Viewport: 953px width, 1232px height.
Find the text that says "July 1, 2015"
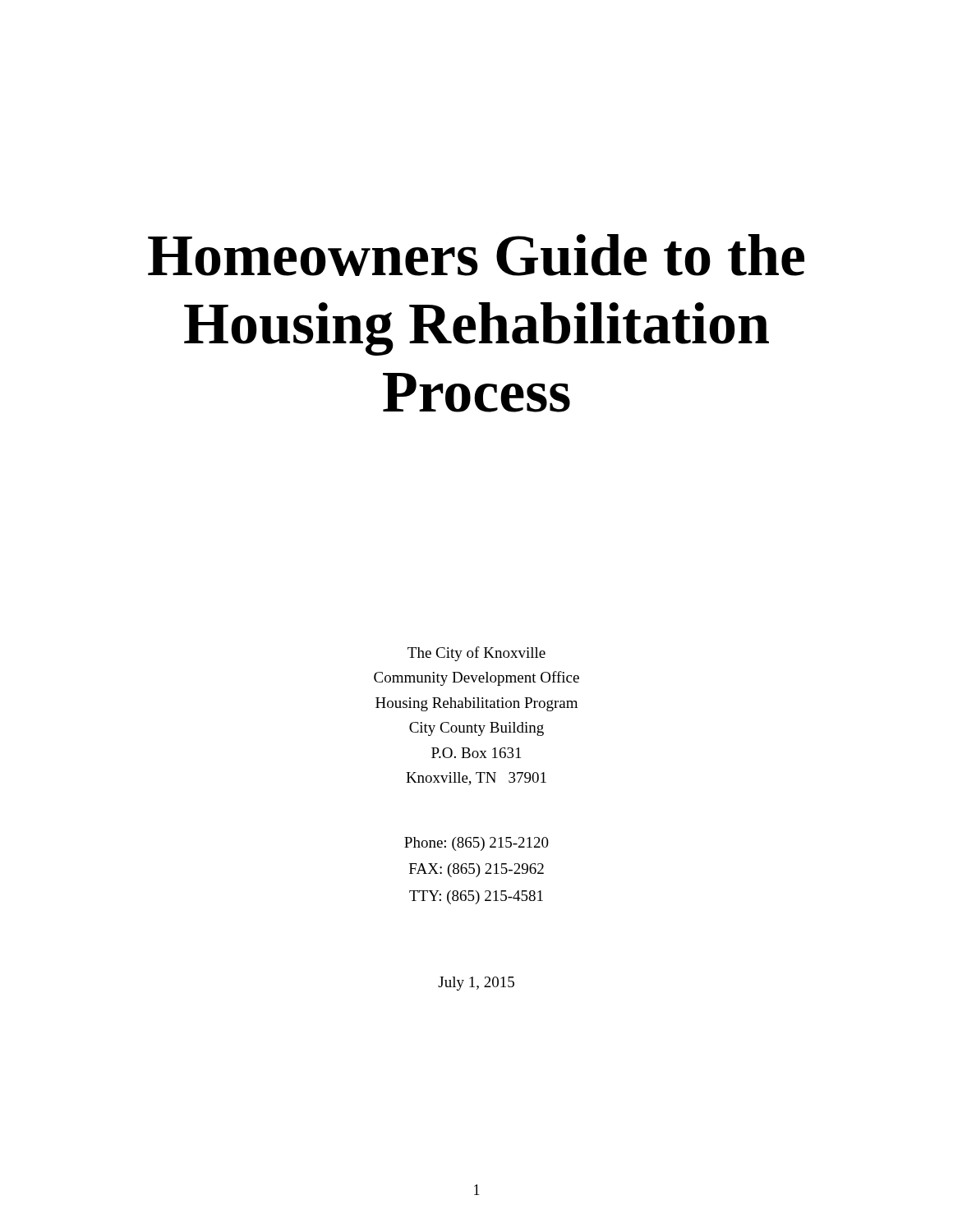point(476,982)
